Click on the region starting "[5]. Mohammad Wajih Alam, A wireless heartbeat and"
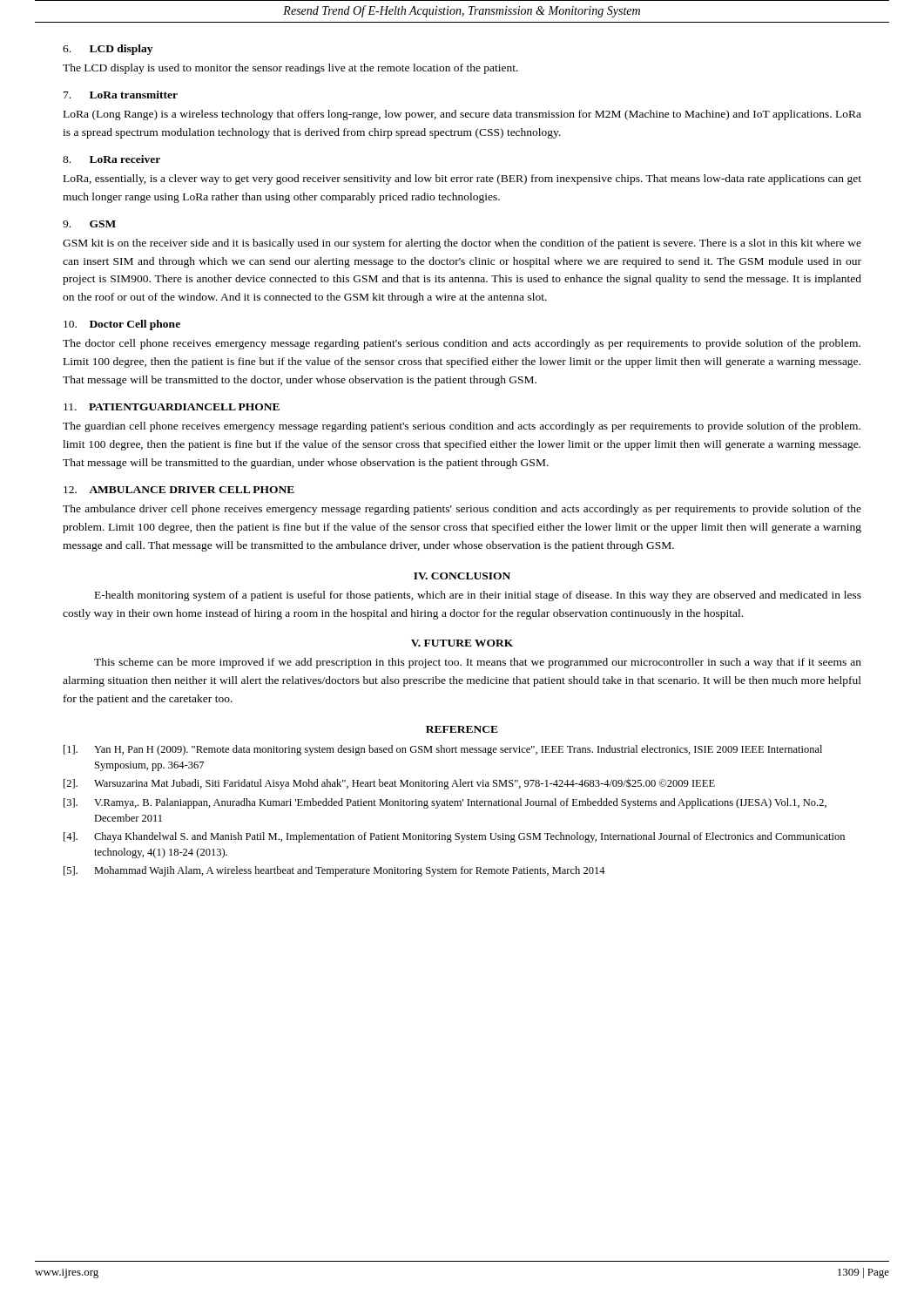924x1307 pixels. [x=462, y=871]
